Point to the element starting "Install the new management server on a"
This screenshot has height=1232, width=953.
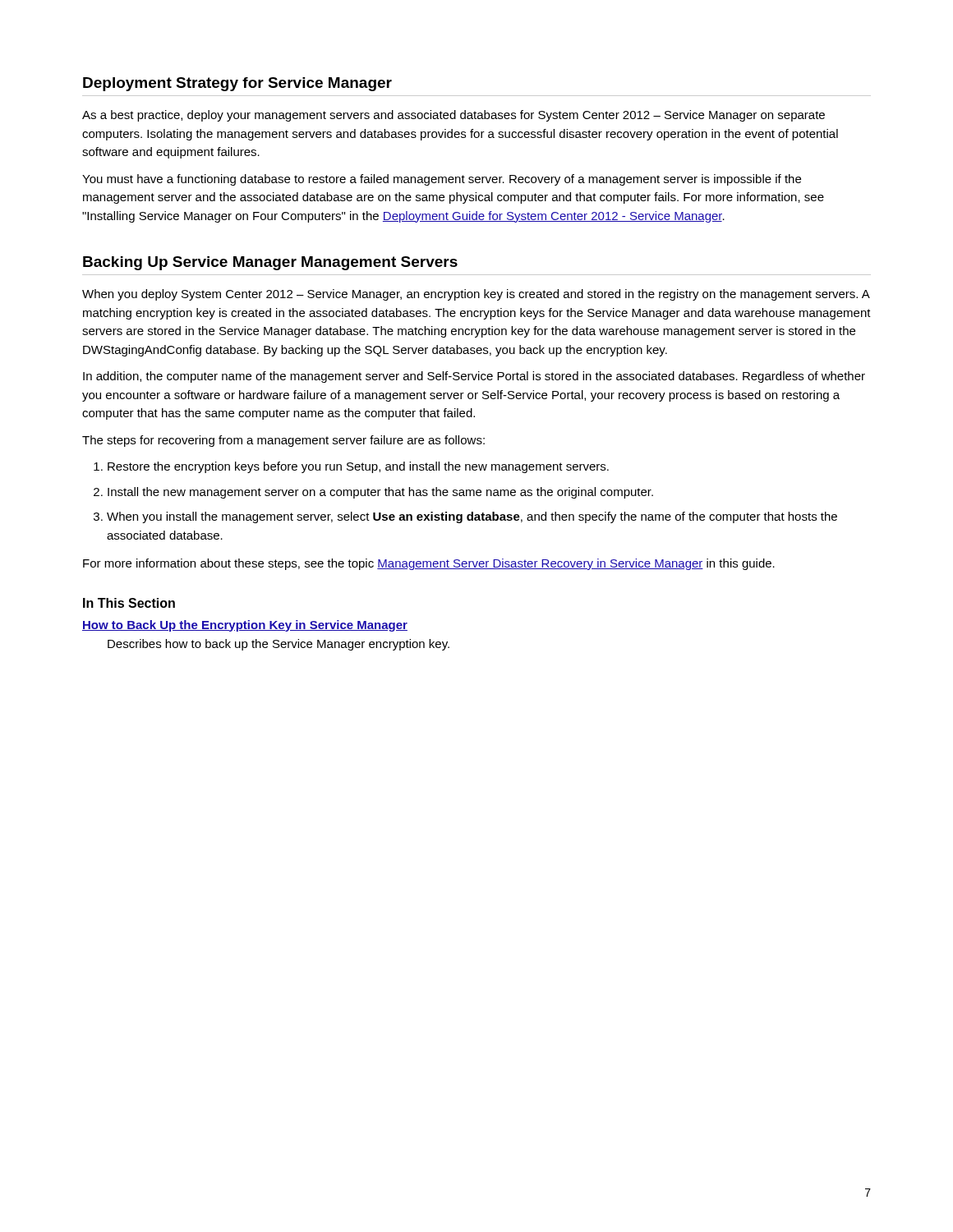380,491
